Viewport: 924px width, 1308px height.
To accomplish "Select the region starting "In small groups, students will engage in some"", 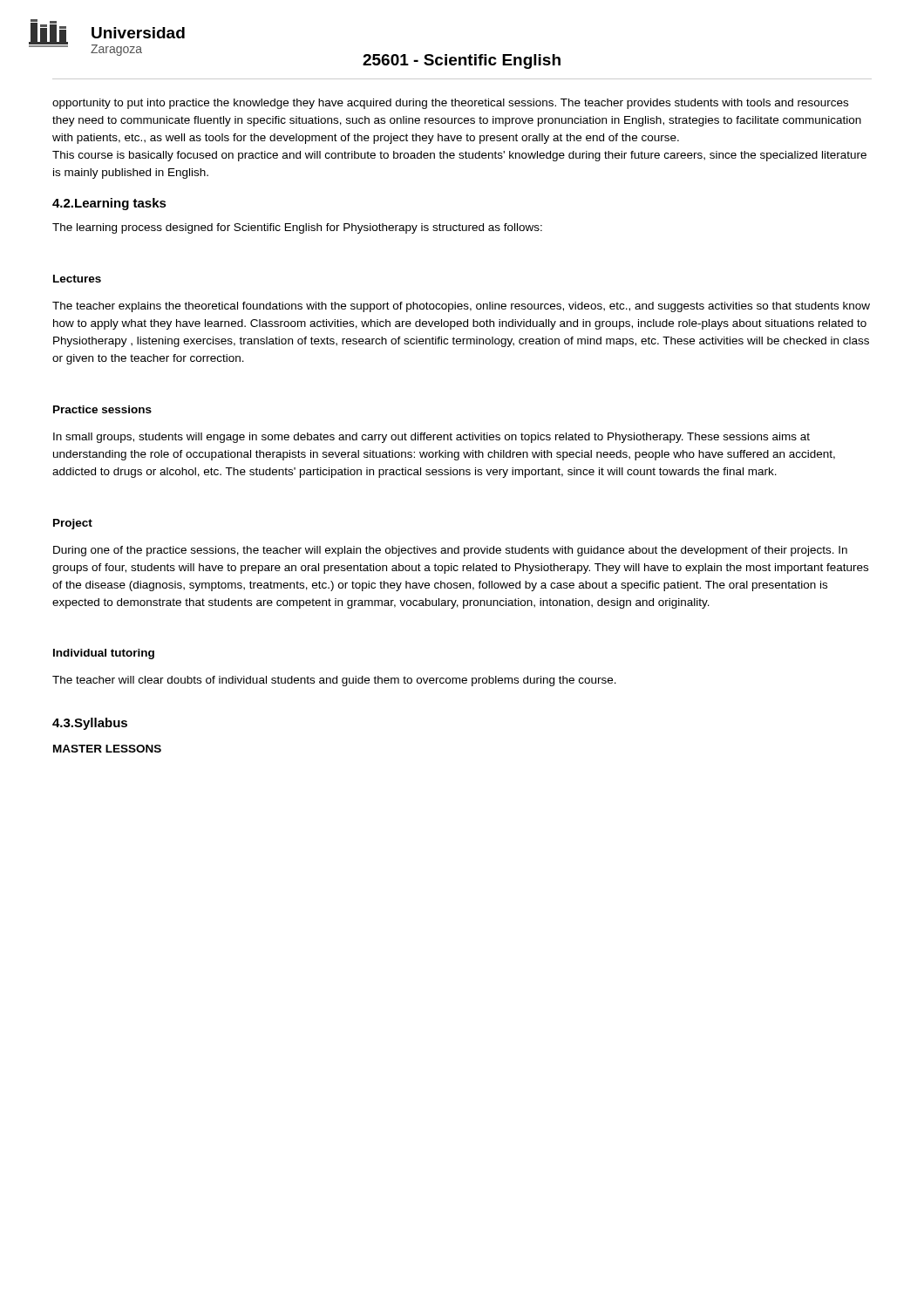I will coord(444,454).
